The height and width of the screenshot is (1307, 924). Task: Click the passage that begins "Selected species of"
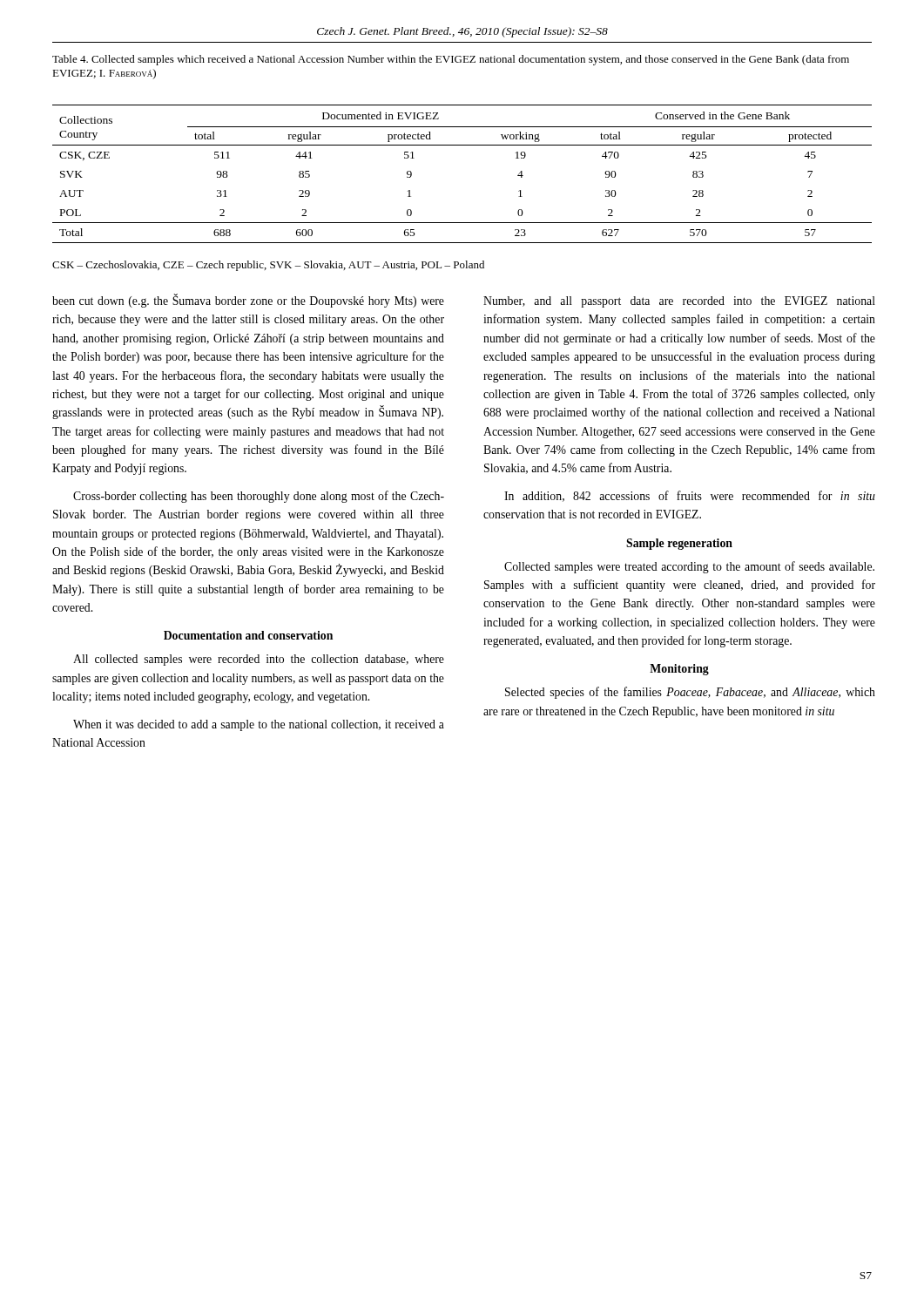click(679, 702)
